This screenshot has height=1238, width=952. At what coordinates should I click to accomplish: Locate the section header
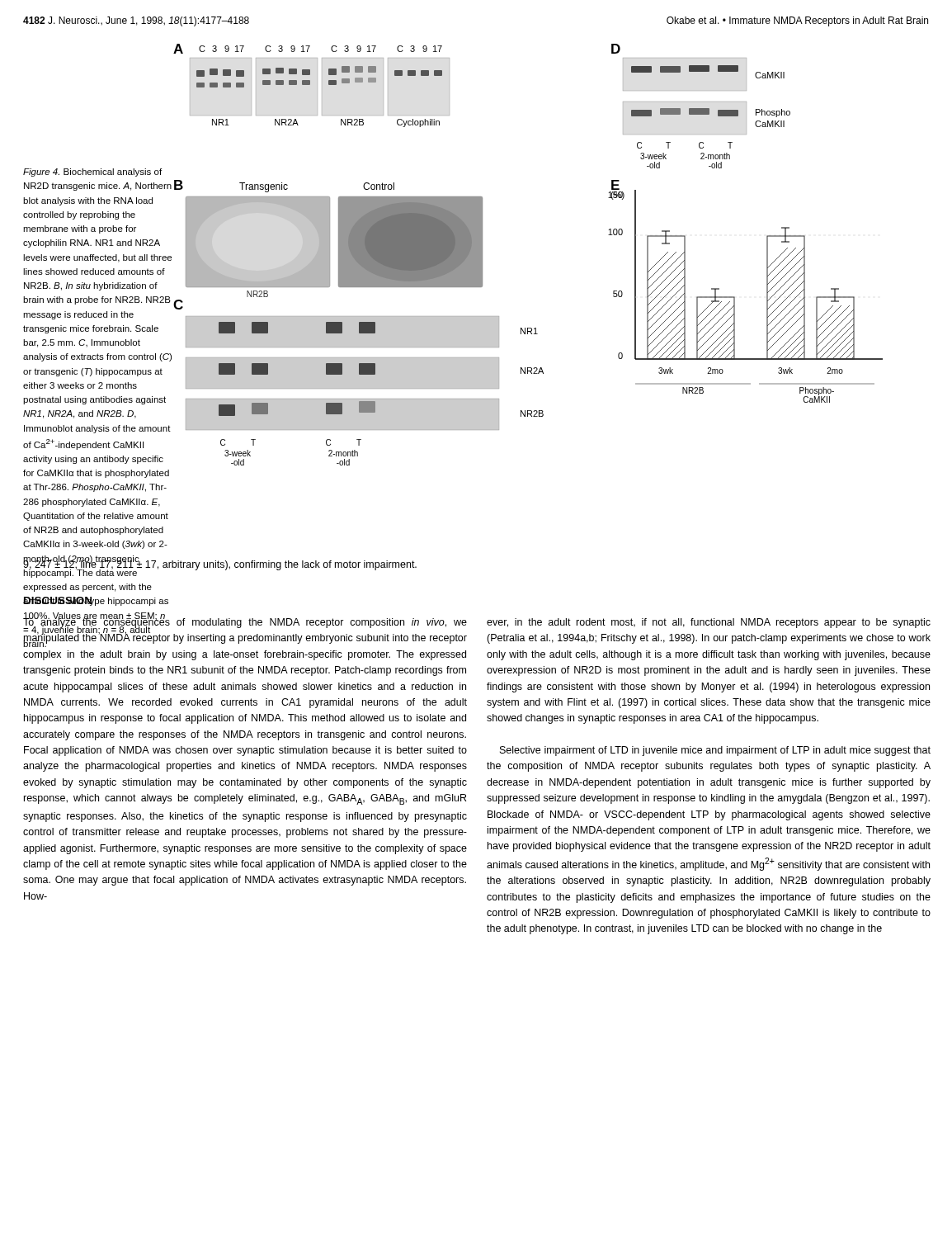tap(58, 600)
